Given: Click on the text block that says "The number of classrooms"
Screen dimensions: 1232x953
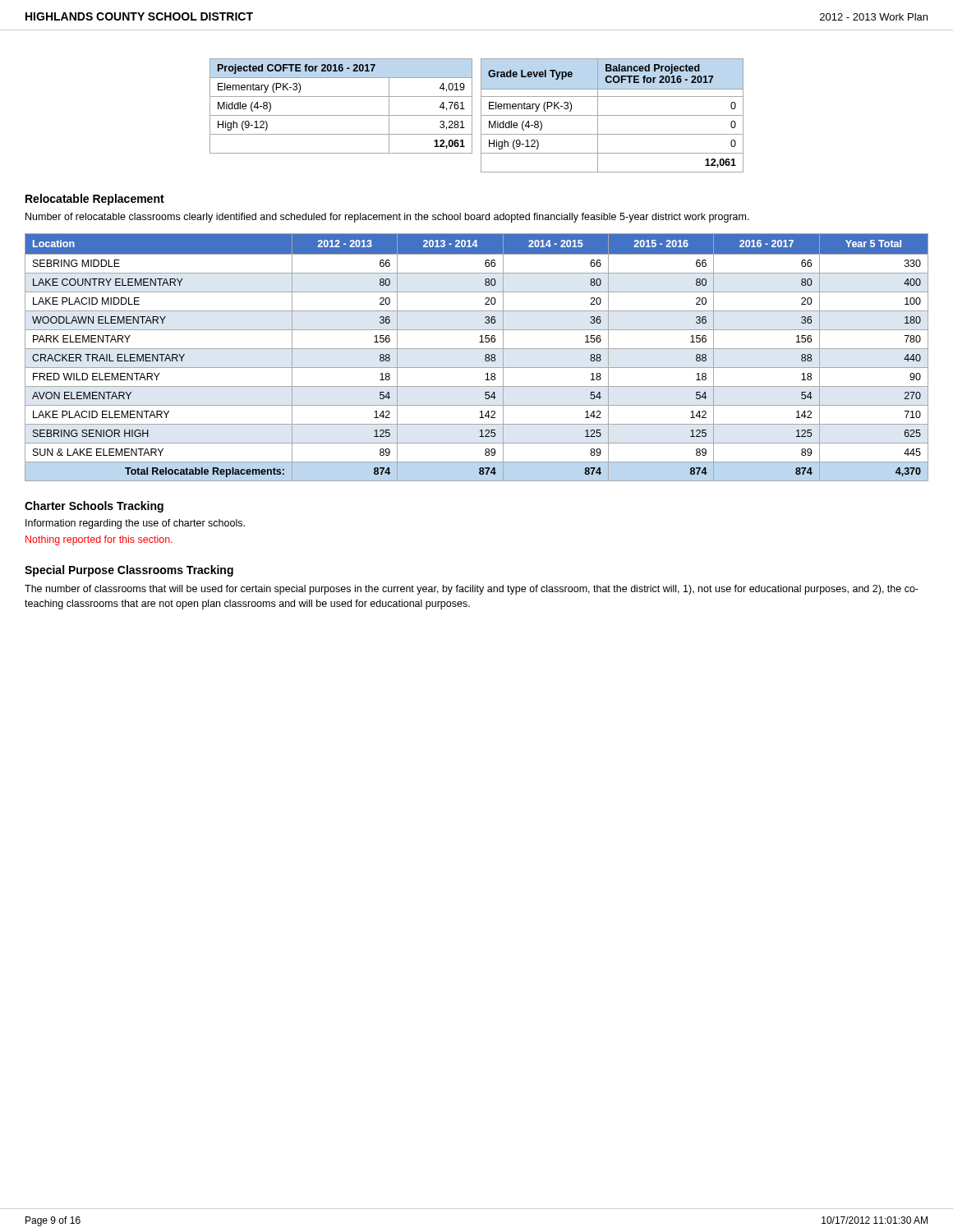Looking at the screenshot, I should coord(472,596).
